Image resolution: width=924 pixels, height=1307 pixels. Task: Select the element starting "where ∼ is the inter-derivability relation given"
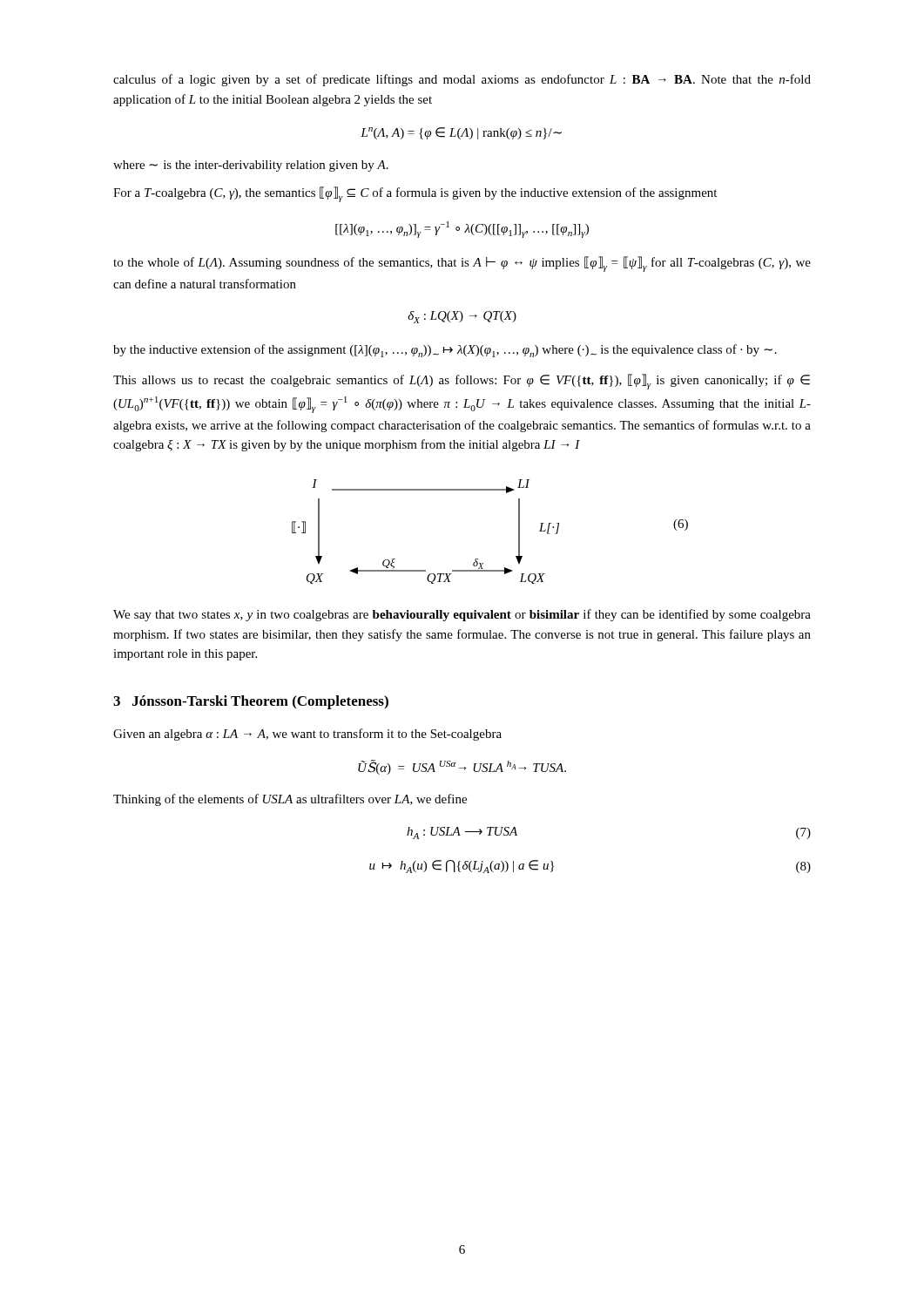coord(251,164)
